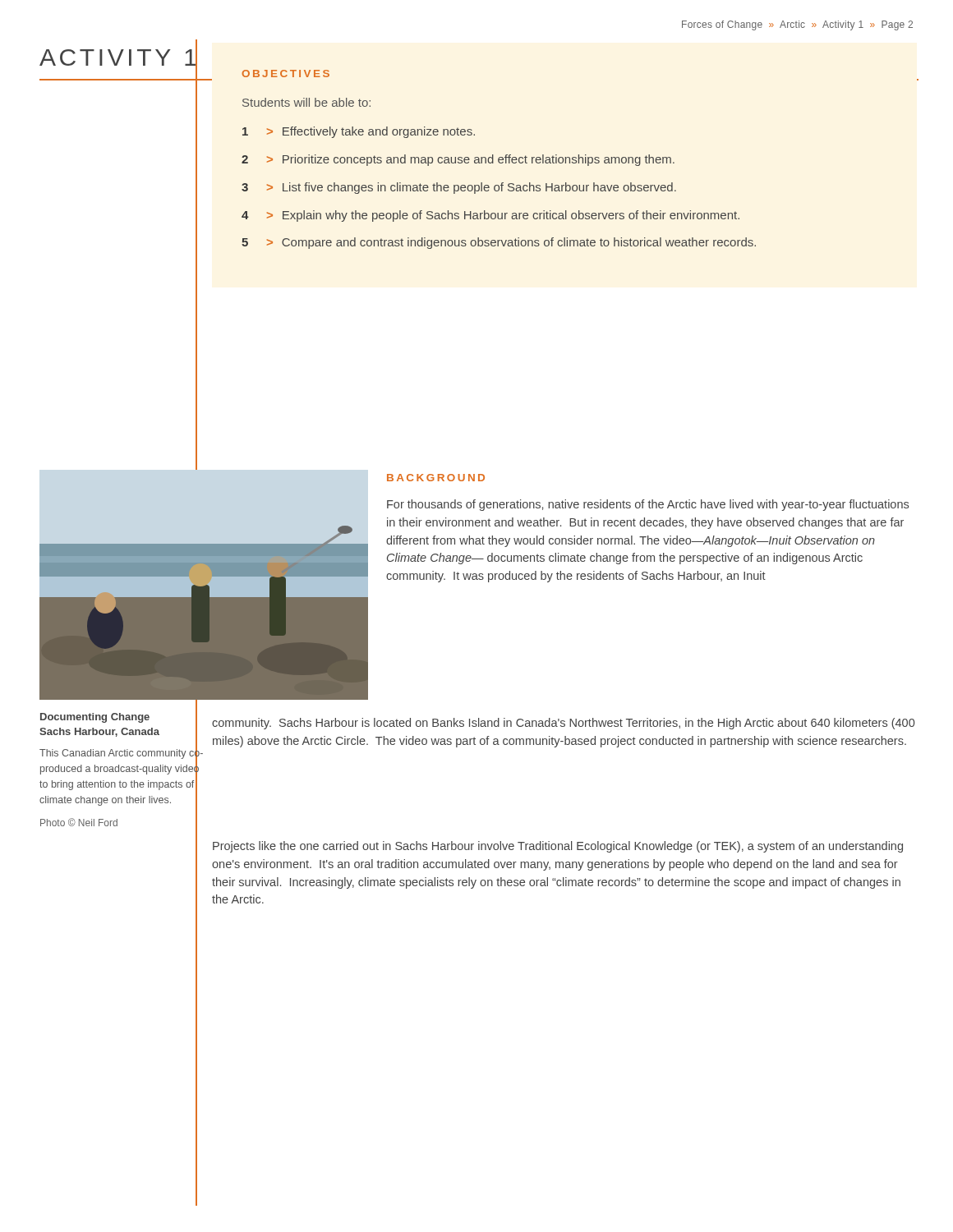Image resolution: width=953 pixels, height=1232 pixels.
Task: Find the list item with the text "2 > Prioritize"
Action: click(458, 159)
